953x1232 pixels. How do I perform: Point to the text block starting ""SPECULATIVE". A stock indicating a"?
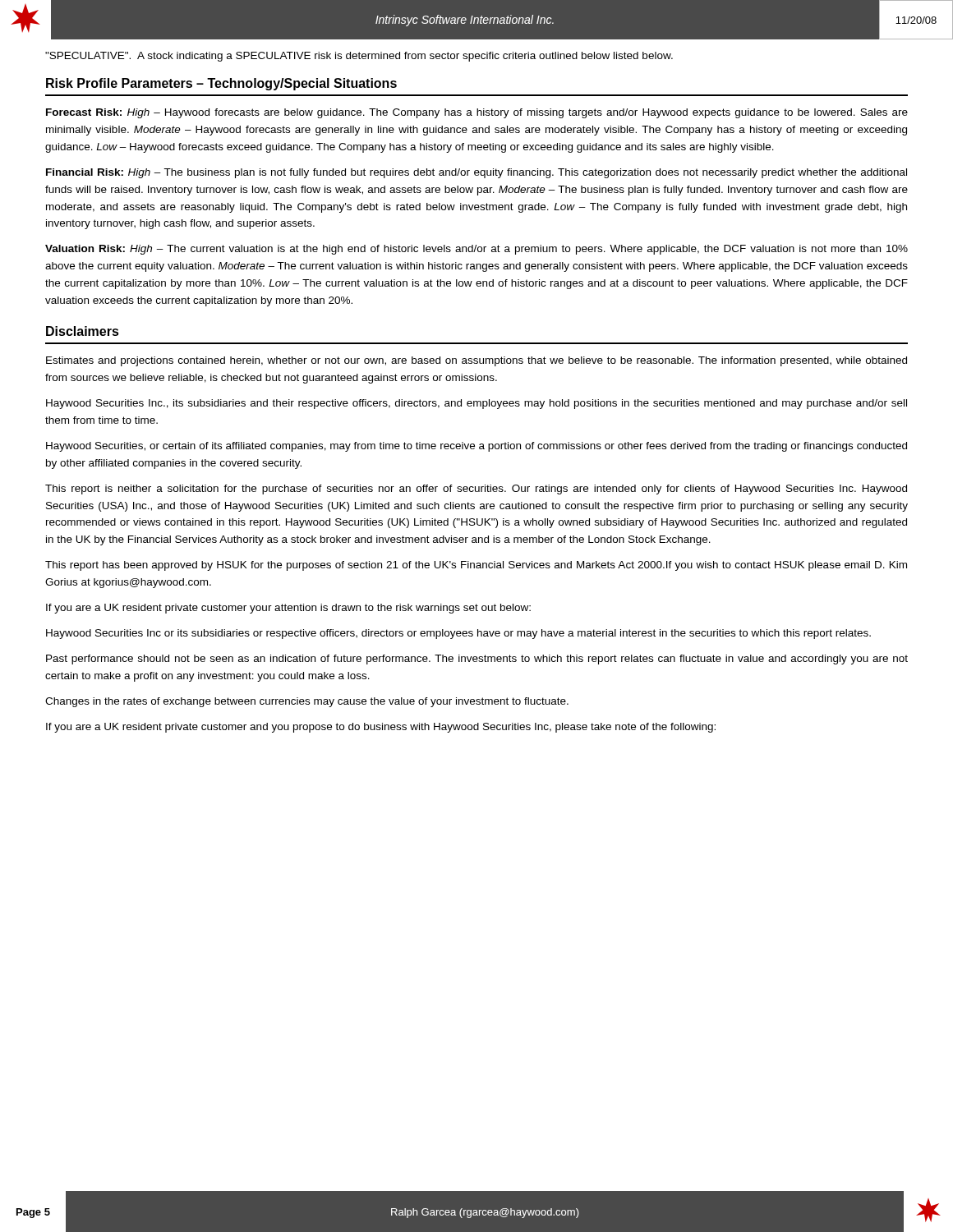click(359, 55)
